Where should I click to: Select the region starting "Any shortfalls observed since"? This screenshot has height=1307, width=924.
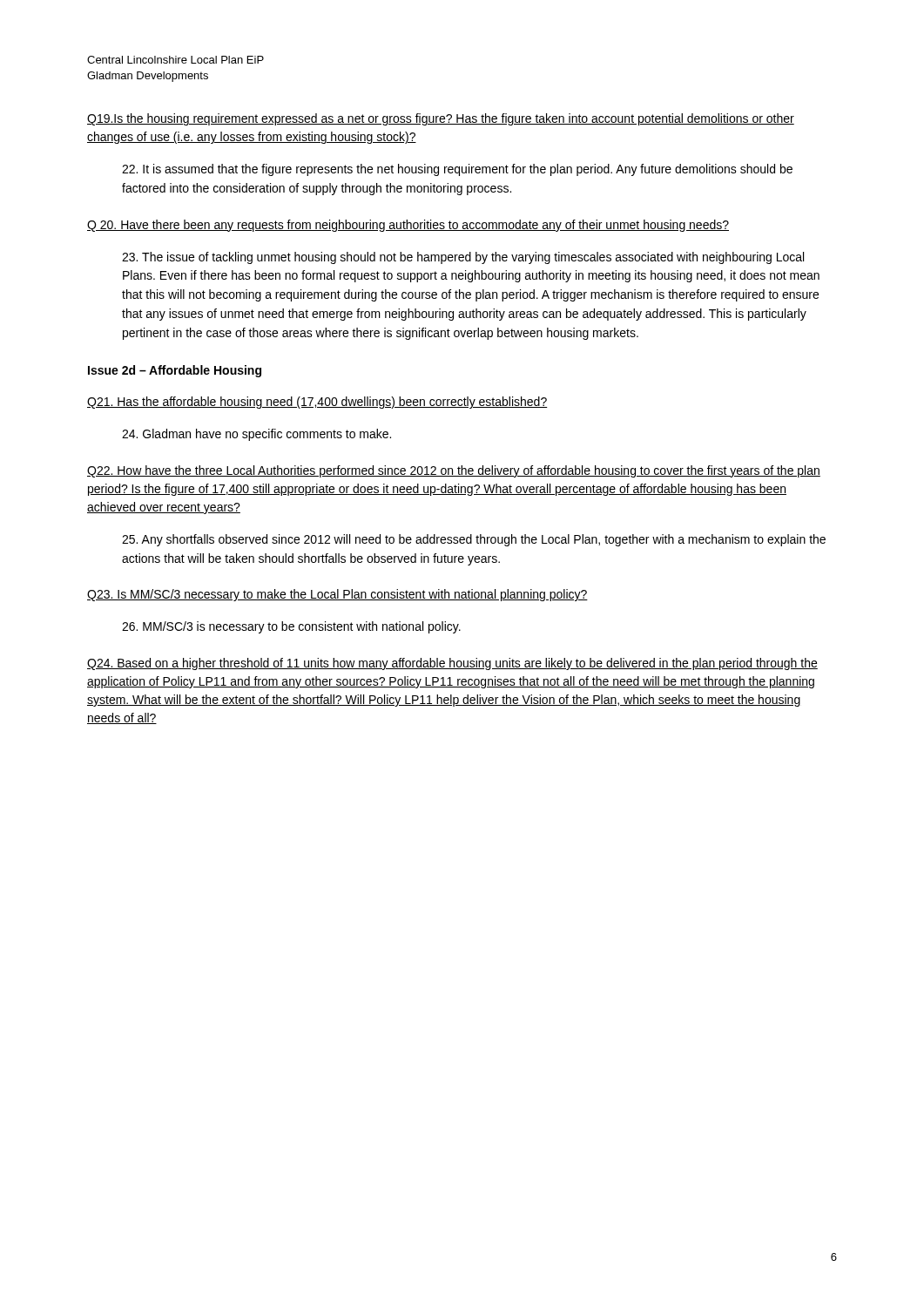(x=479, y=549)
